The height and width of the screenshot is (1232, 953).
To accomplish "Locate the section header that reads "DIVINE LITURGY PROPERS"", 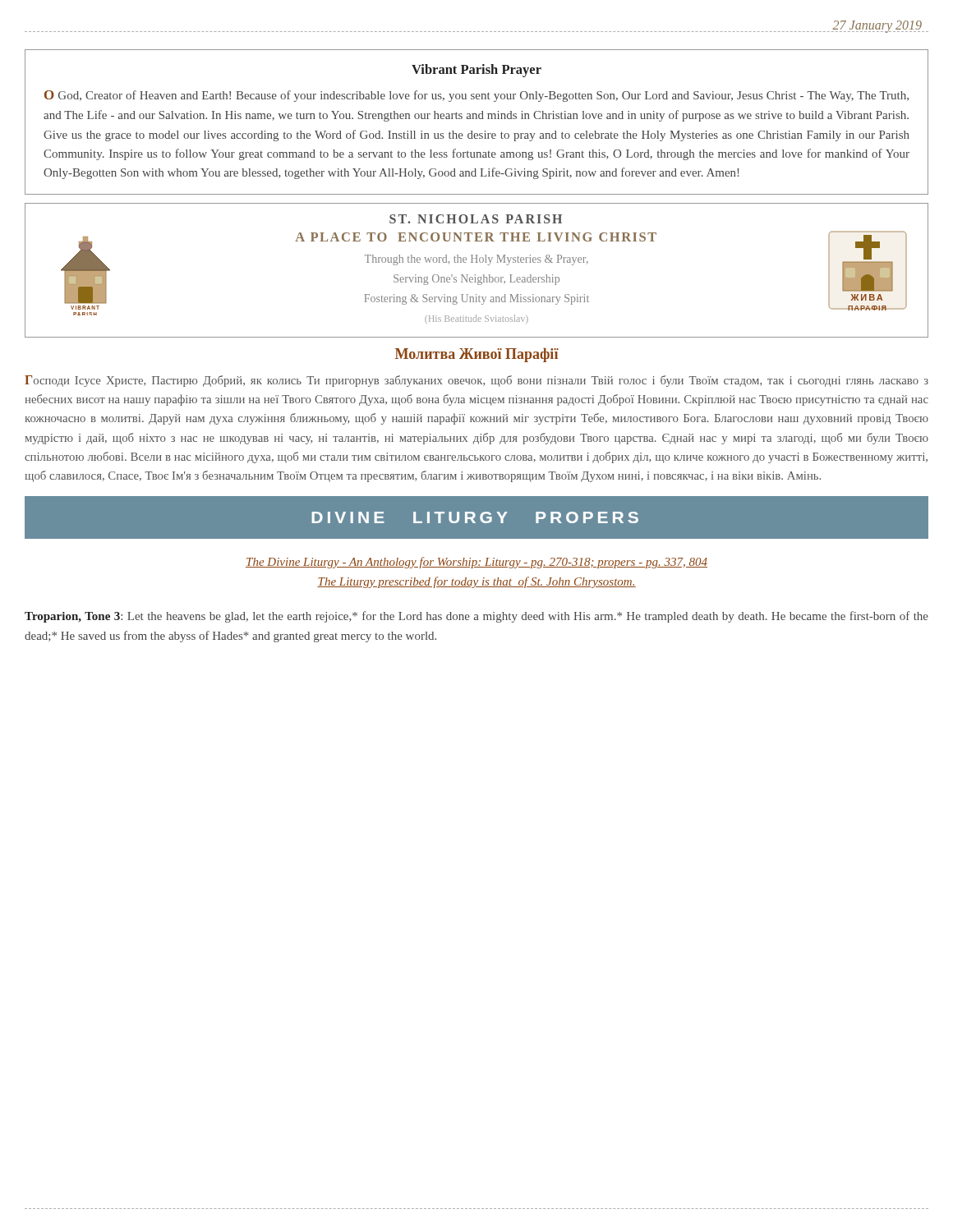I will [x=476, y=517].
